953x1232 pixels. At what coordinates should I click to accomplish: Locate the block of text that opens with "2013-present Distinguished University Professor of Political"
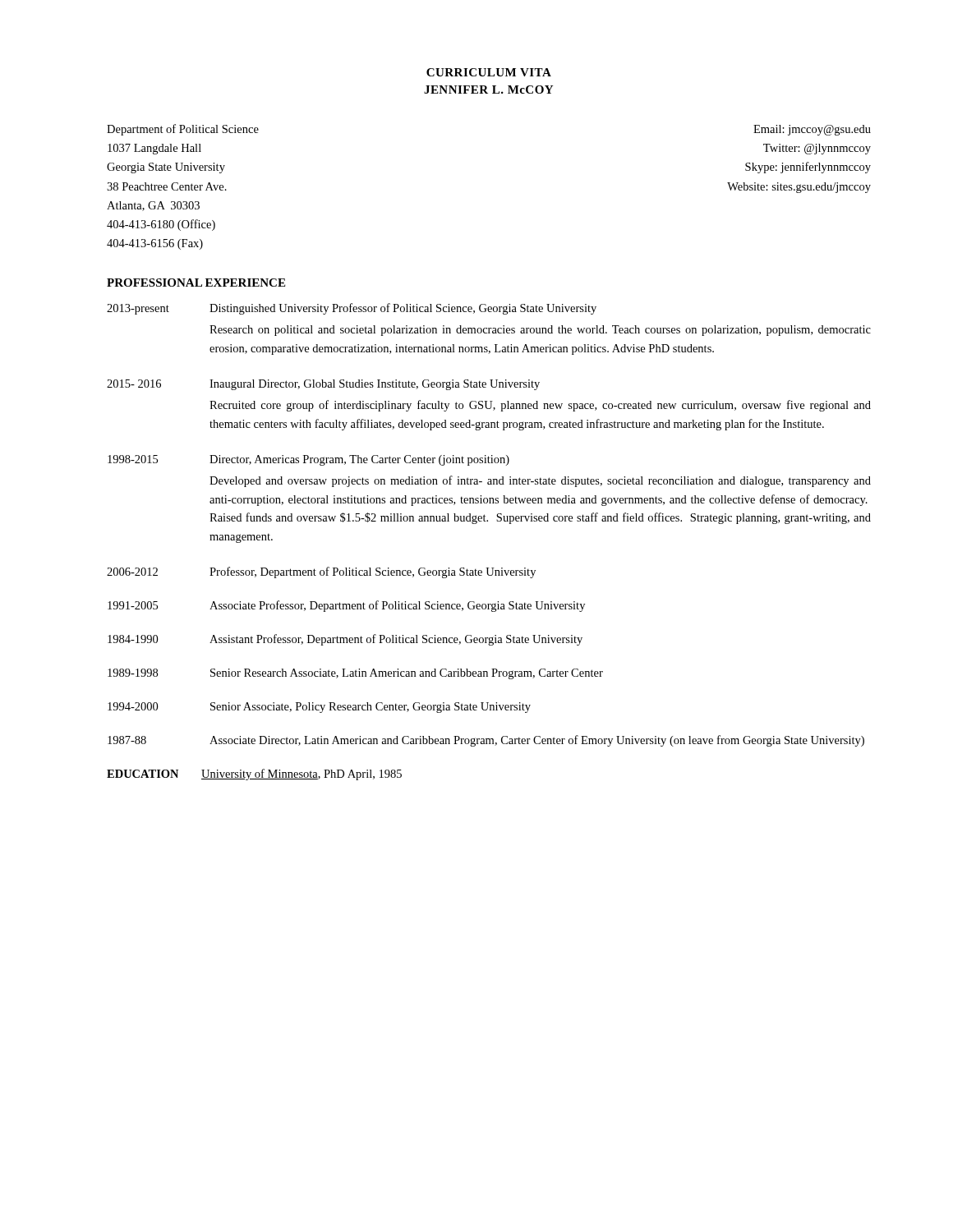489,335
